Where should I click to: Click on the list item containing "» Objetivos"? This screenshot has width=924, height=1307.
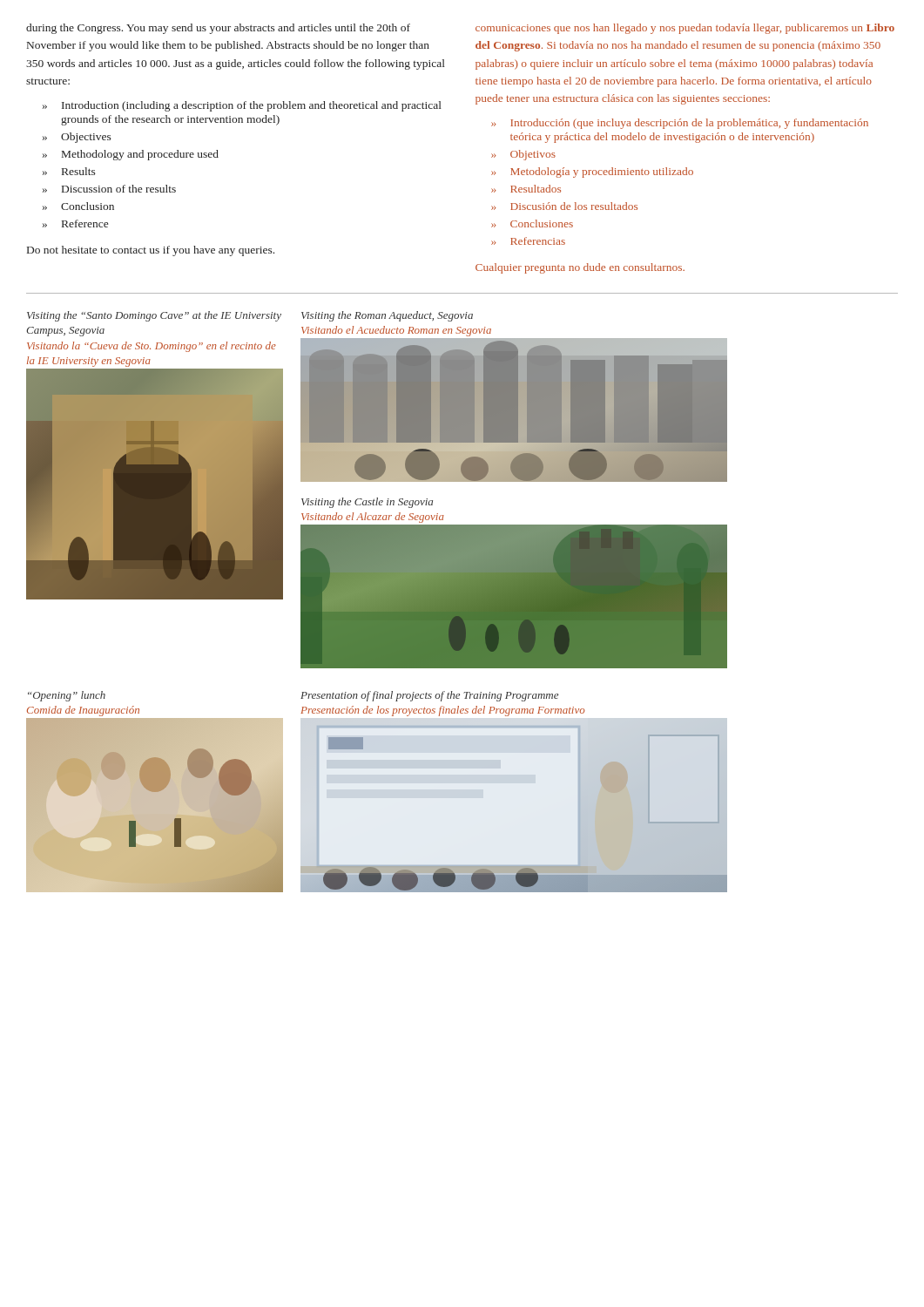pos(523,155)
